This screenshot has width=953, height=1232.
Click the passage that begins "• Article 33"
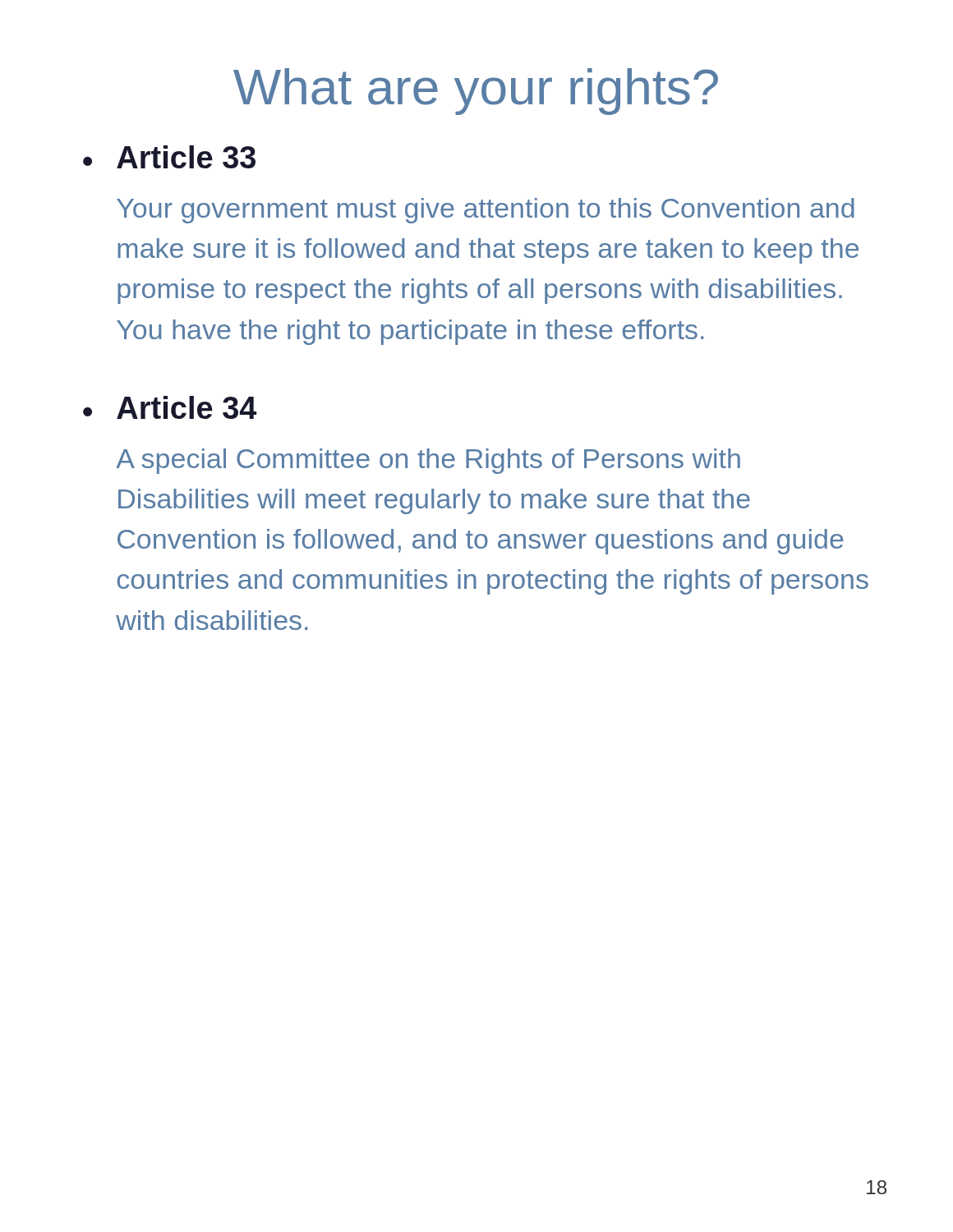pos(476,245)
